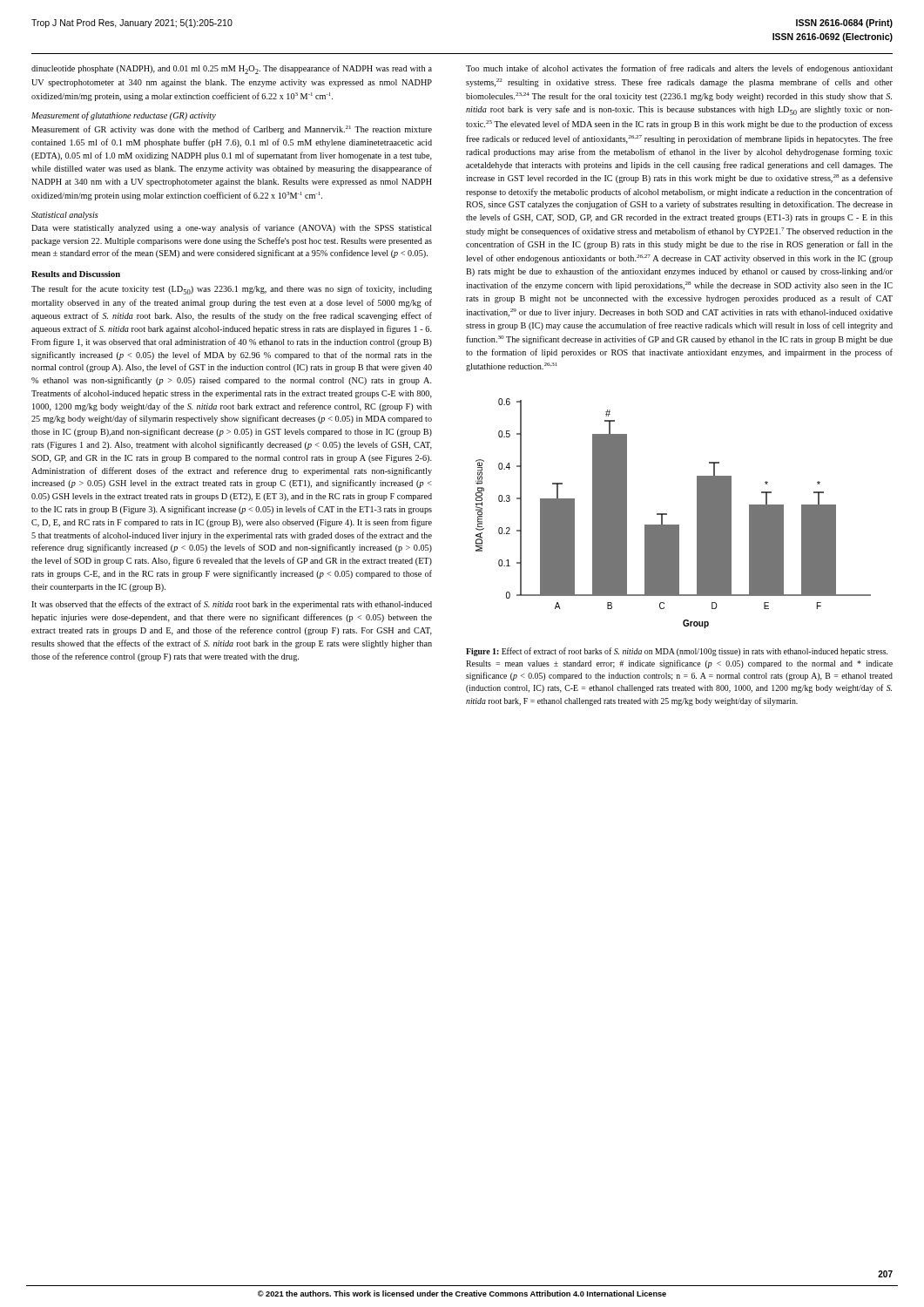Navigate to the text starting "Measurement of GR activity"
This screenshot has width=924, height=1307.
coord(232,163)
